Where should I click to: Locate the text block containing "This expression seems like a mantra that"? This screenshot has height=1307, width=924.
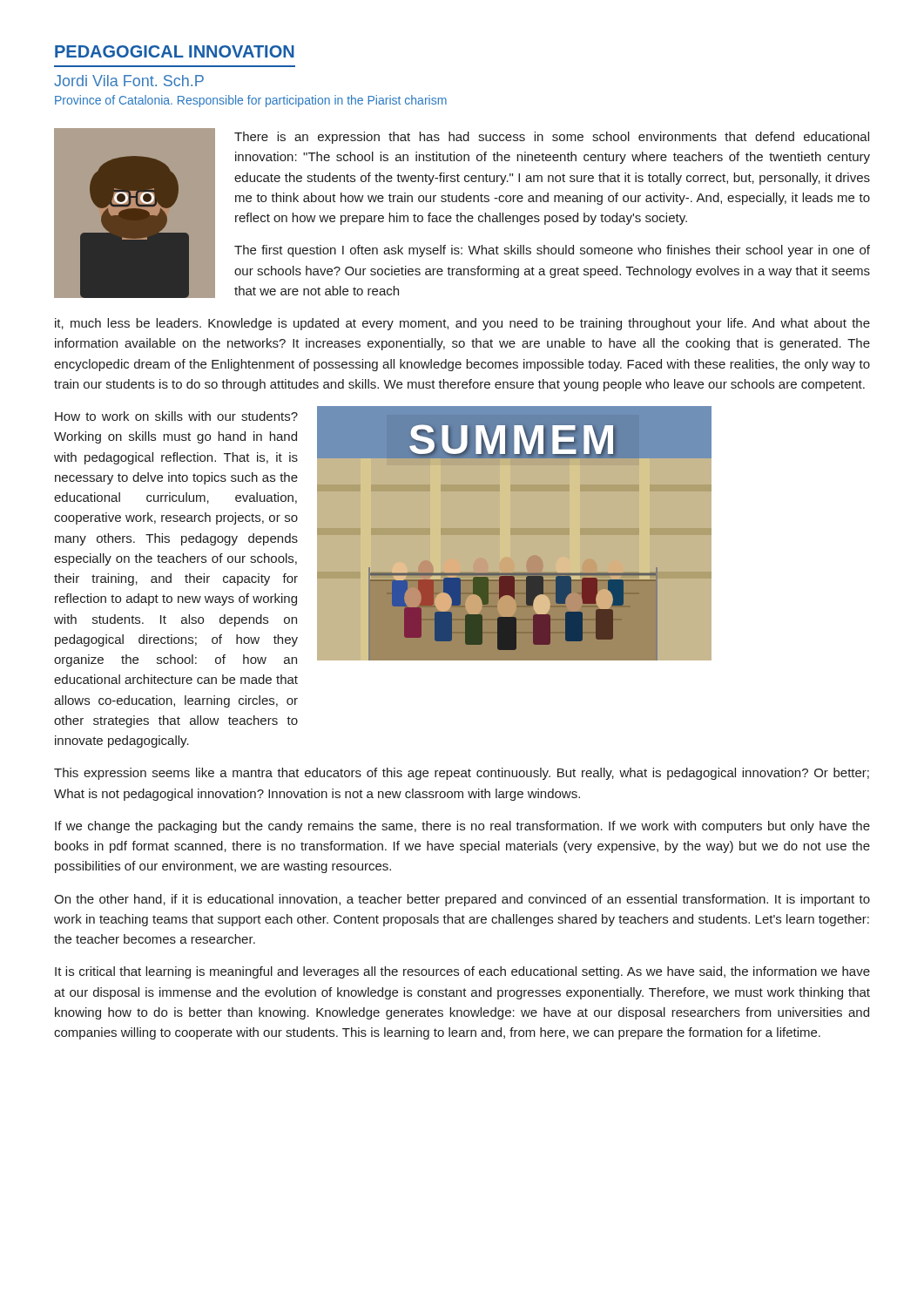click(462, 783)
